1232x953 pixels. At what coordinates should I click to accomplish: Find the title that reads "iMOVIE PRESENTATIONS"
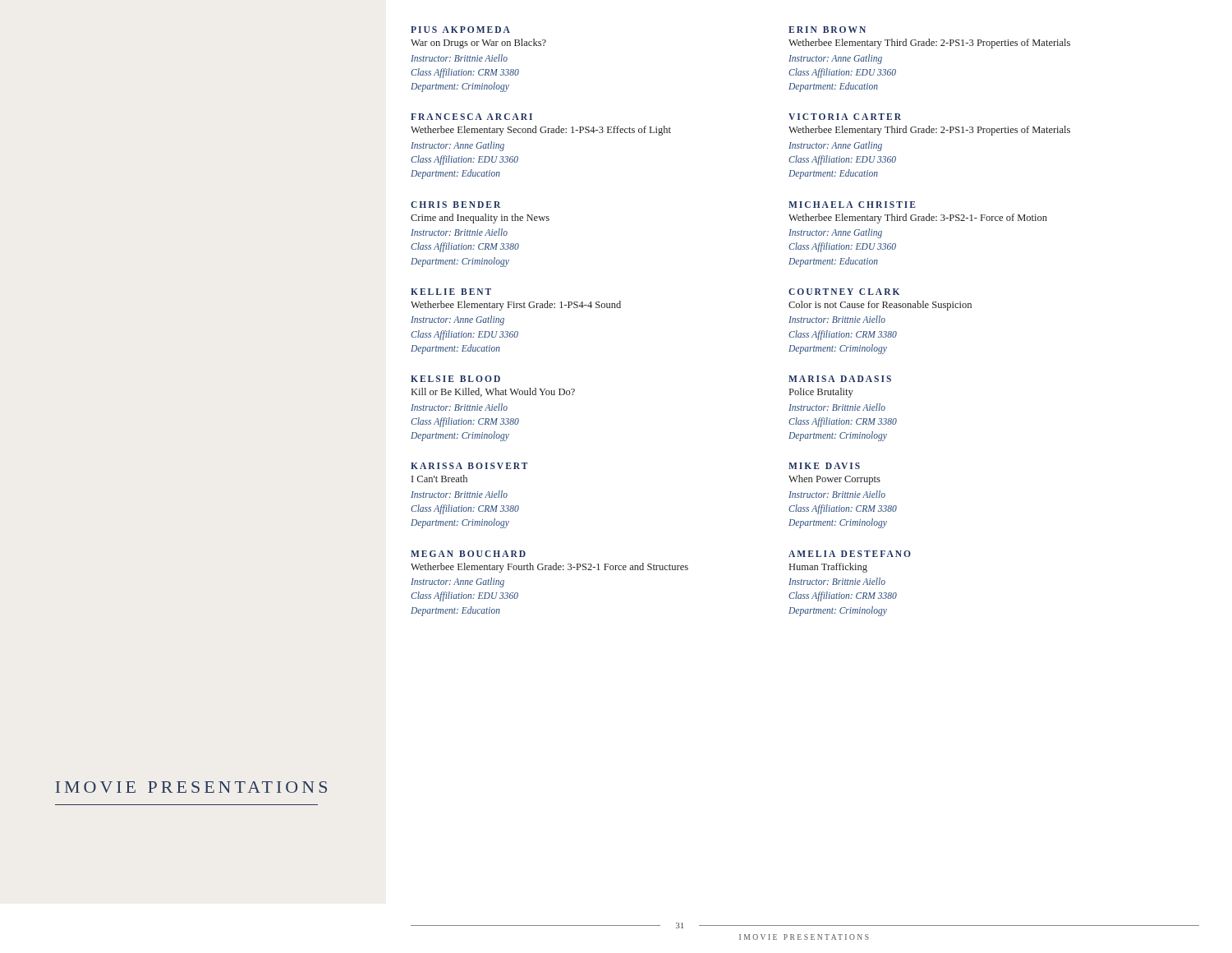point(193,787)
